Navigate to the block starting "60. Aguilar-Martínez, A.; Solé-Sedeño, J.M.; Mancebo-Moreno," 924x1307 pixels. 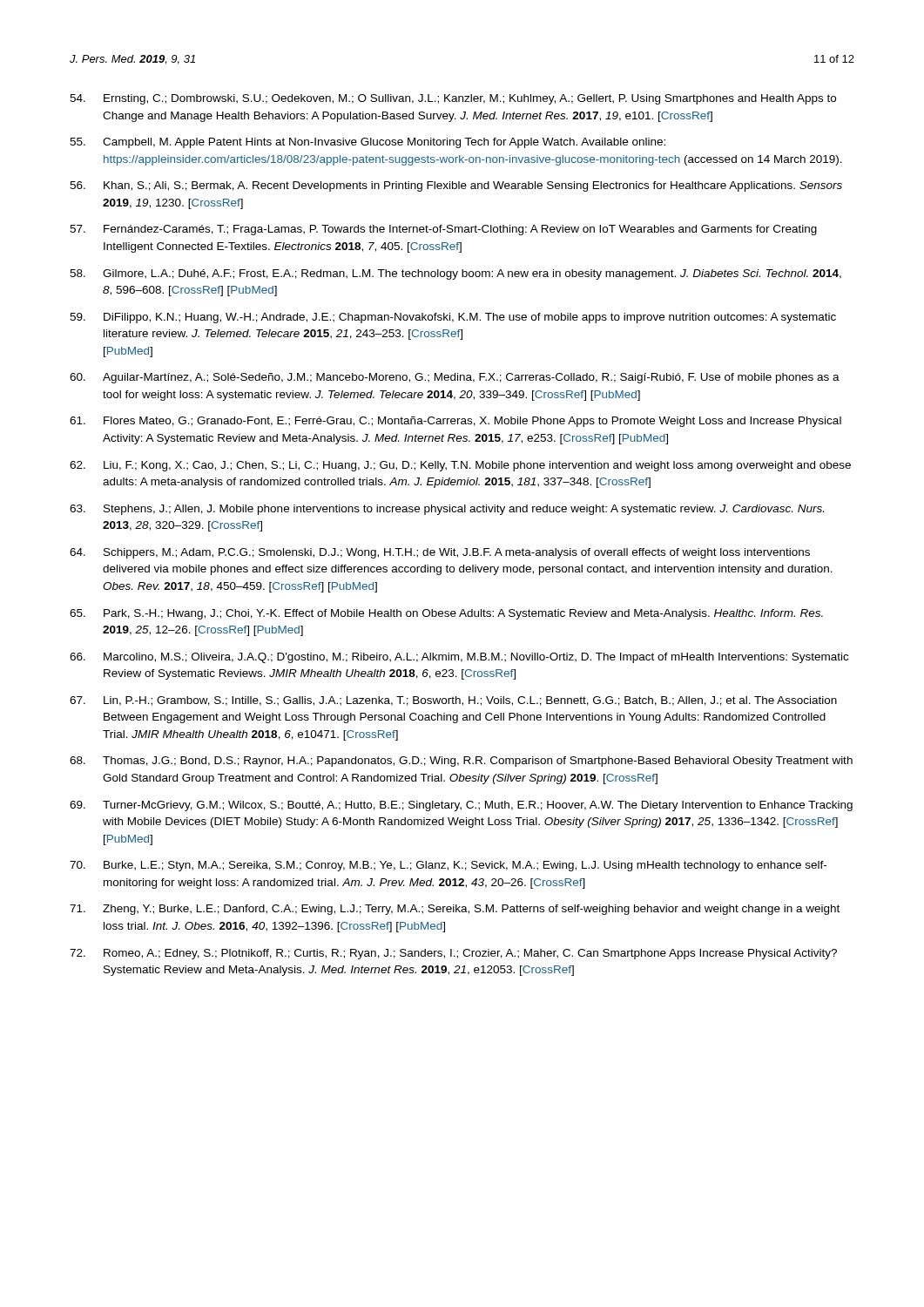[x=462, y=386]
